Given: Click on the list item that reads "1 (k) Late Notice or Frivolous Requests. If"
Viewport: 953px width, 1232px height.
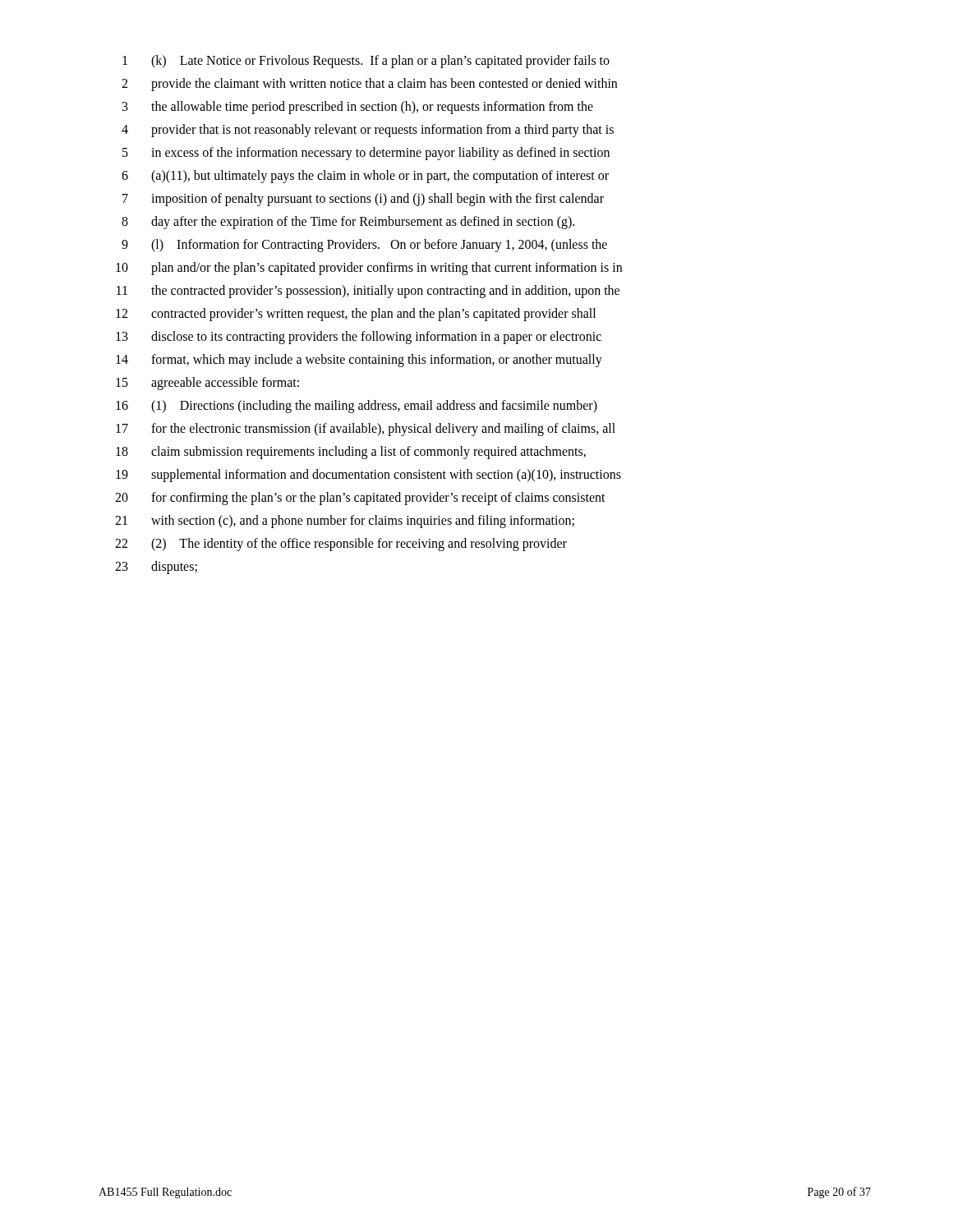Looking at the screenshot, I should point(485,61).
